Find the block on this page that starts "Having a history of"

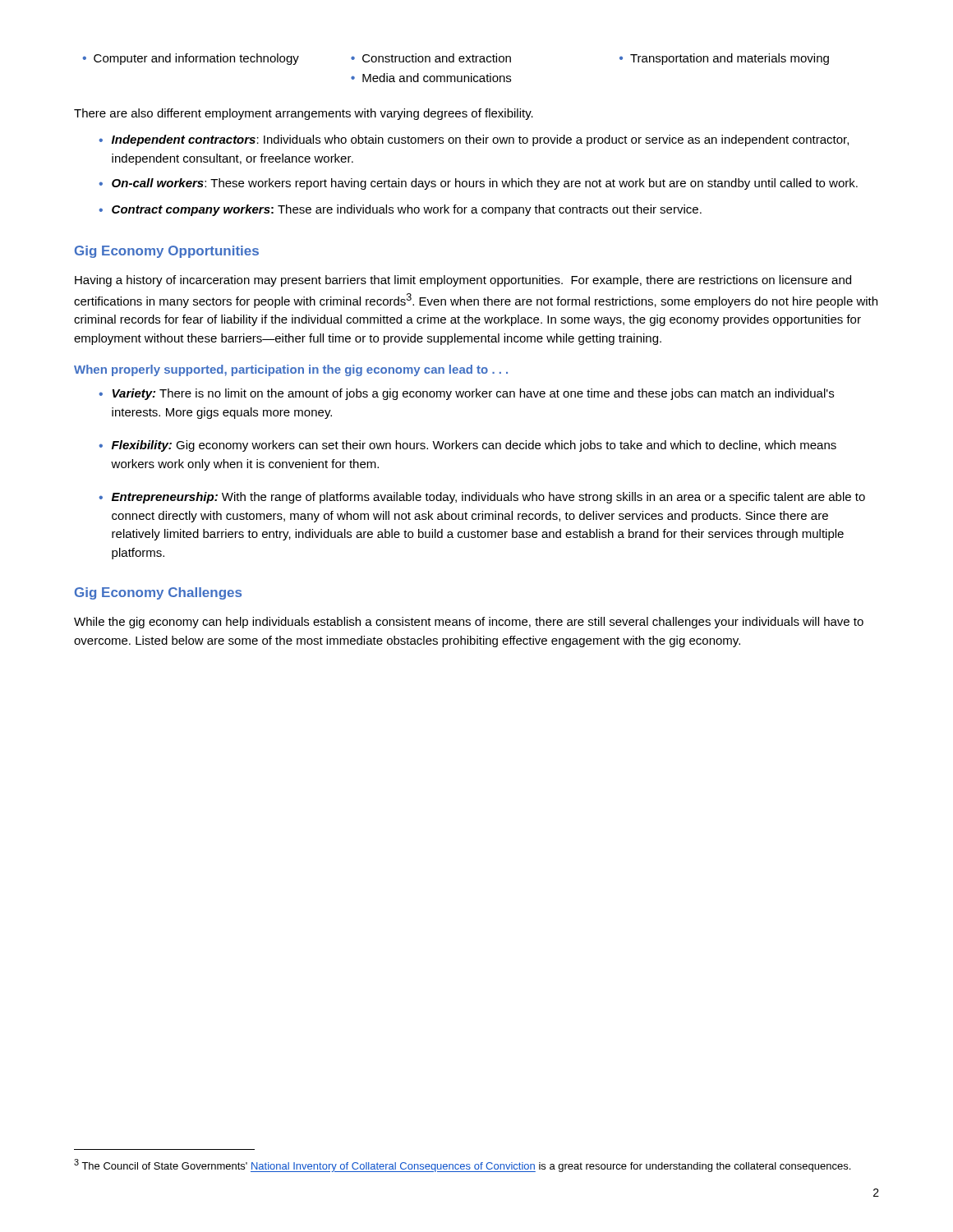(x=476, y=309)
